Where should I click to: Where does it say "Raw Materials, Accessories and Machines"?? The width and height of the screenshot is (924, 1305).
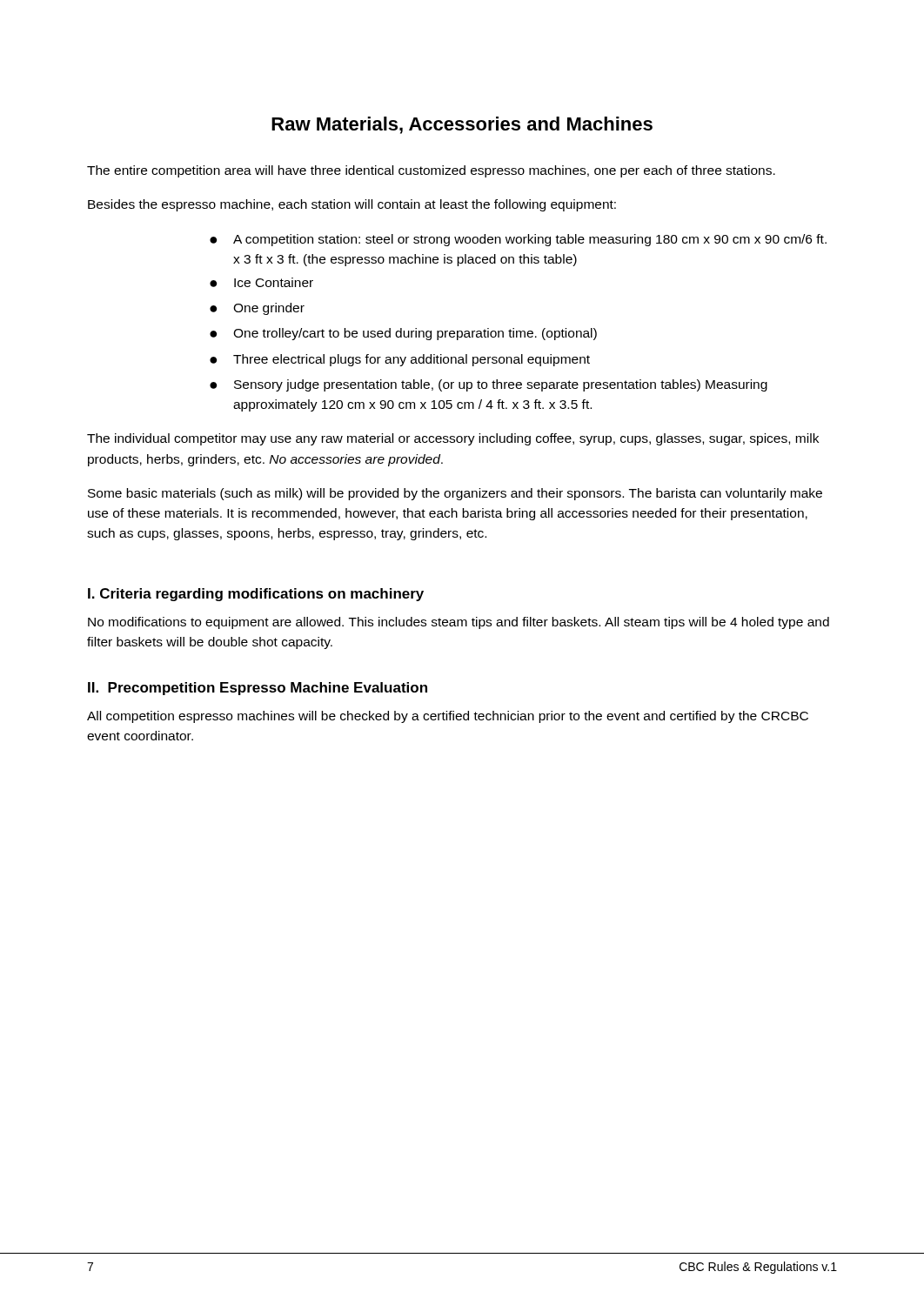click(462, 124)
